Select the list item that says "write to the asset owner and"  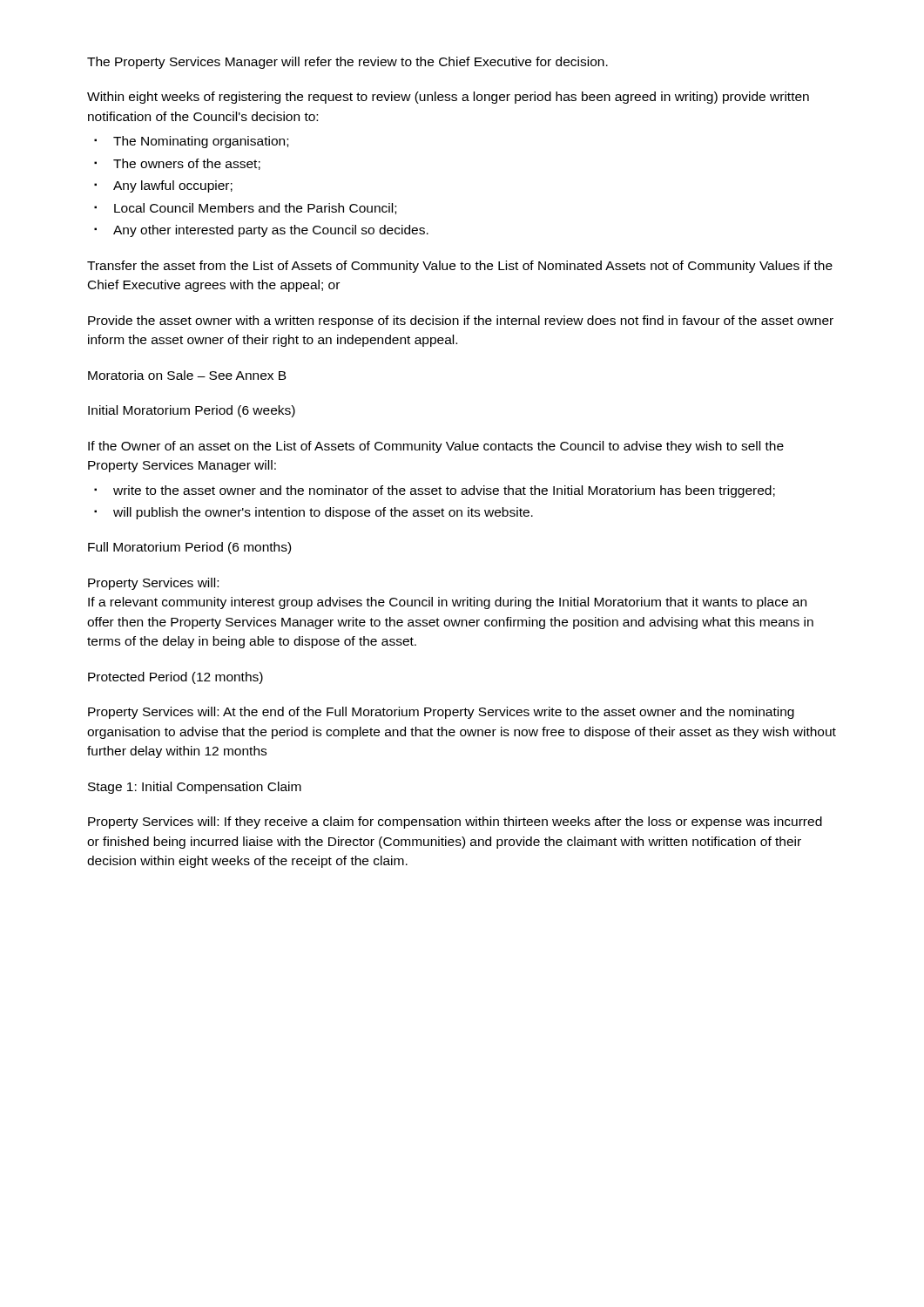coord(444,490)
